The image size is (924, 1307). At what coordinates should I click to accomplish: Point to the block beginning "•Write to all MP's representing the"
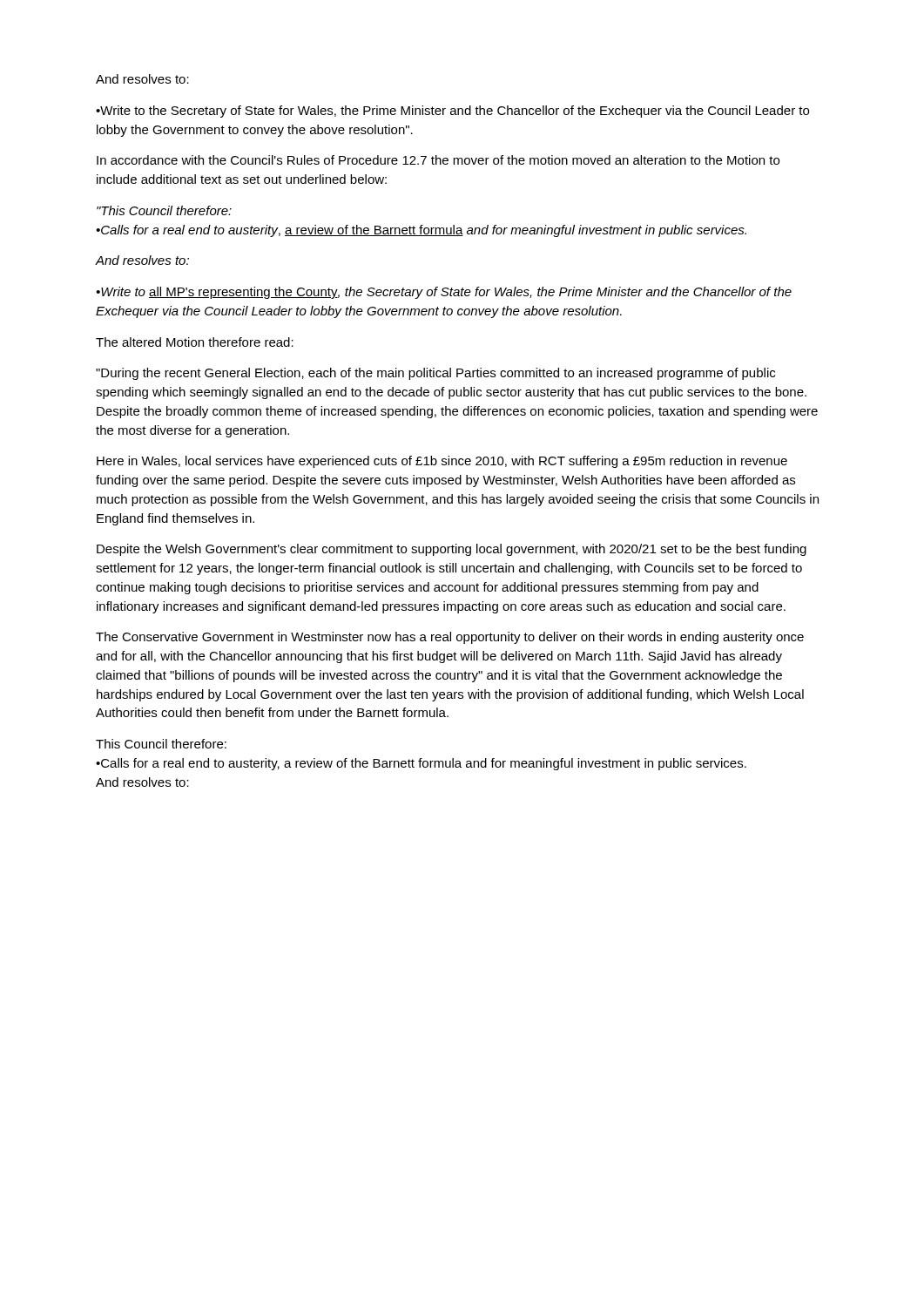point(444,301)
